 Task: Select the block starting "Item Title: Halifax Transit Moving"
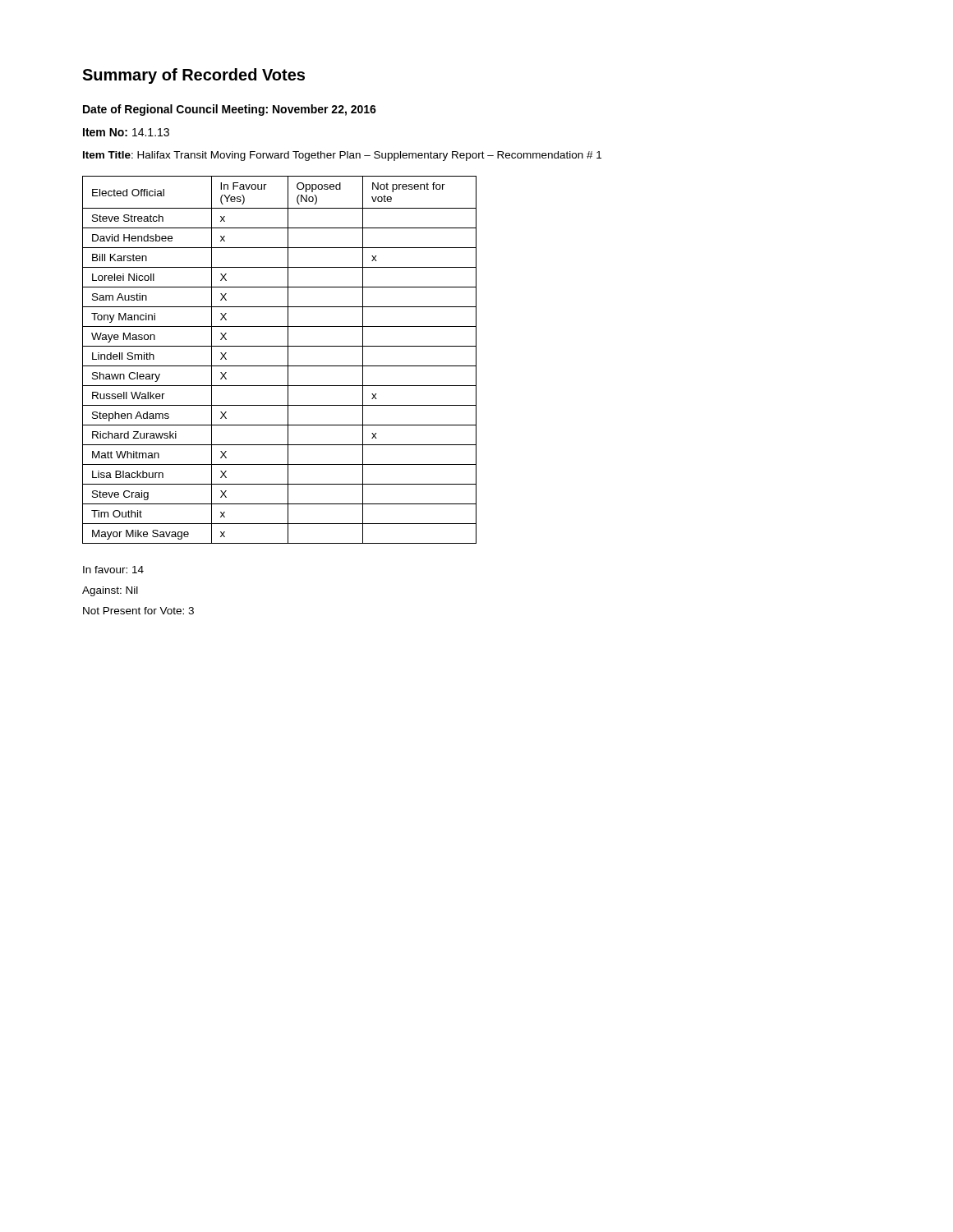coord(342,155)
